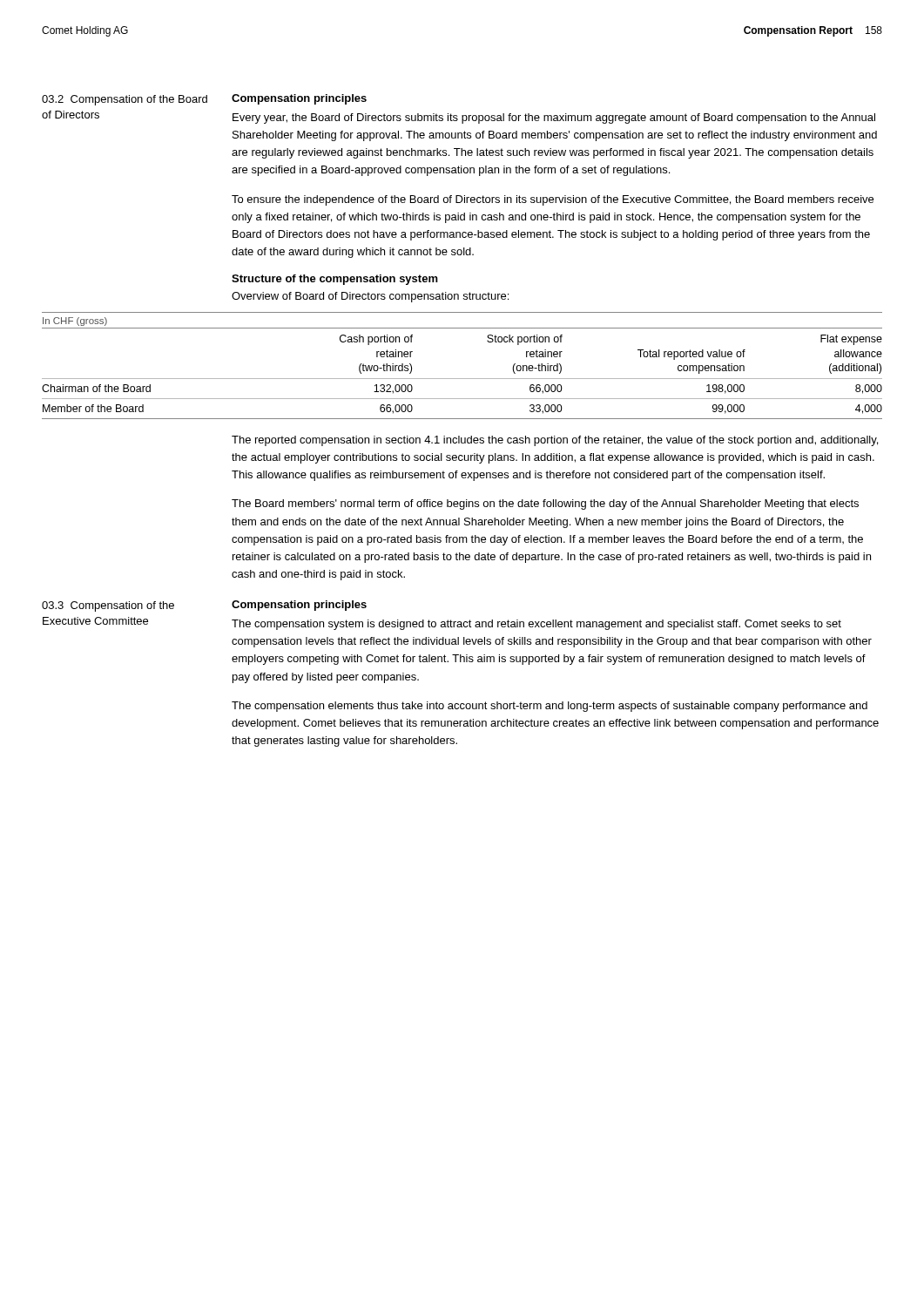The image size is (924, 1307).
Task: Select the text starting "Structure of the compensation system"
Action: (335, 279)
